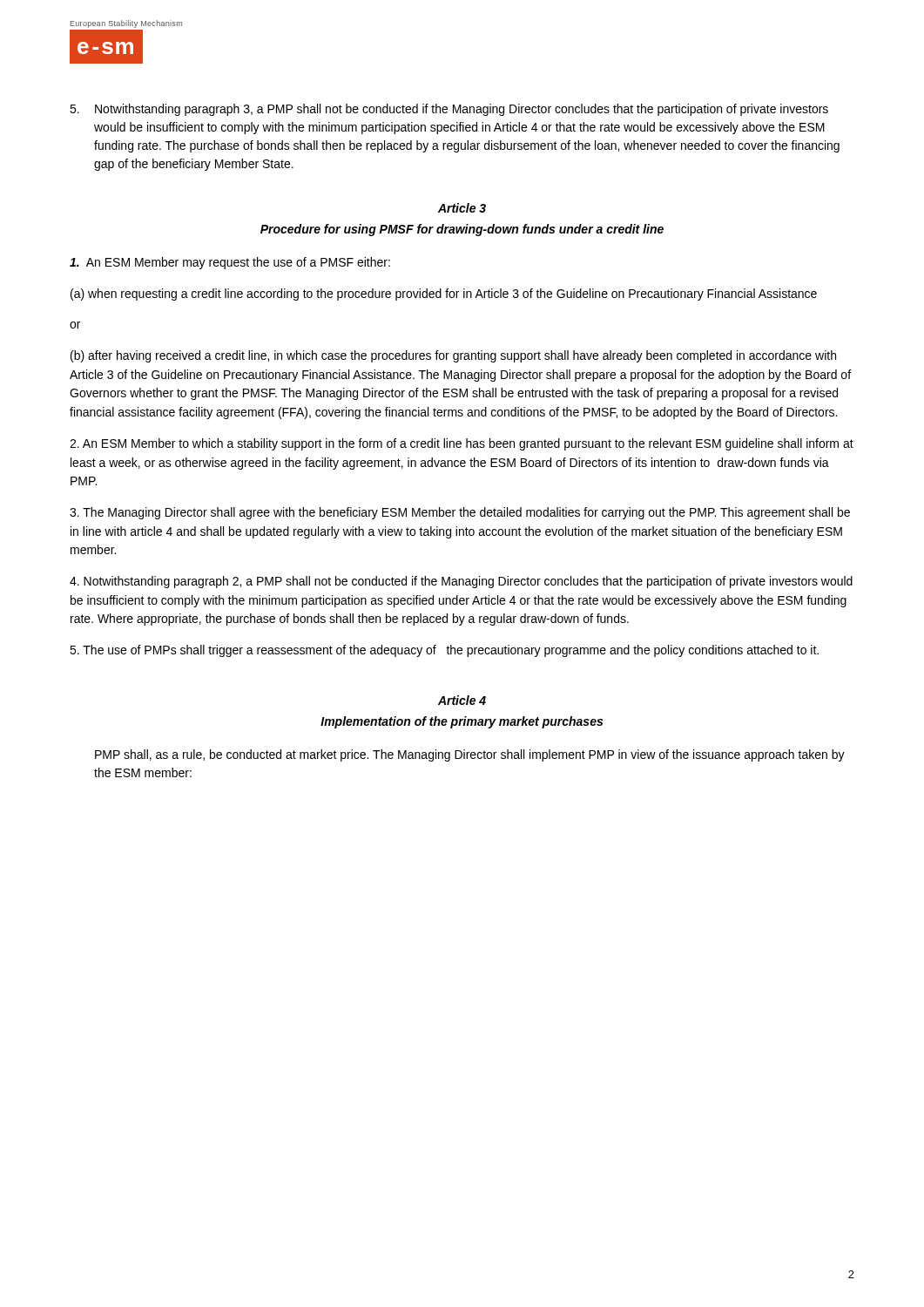Viewport: 924px width, 1307px height.
Task: Find the section header on this page that starts "Implementation of the primary"
Action: point(462,721)
